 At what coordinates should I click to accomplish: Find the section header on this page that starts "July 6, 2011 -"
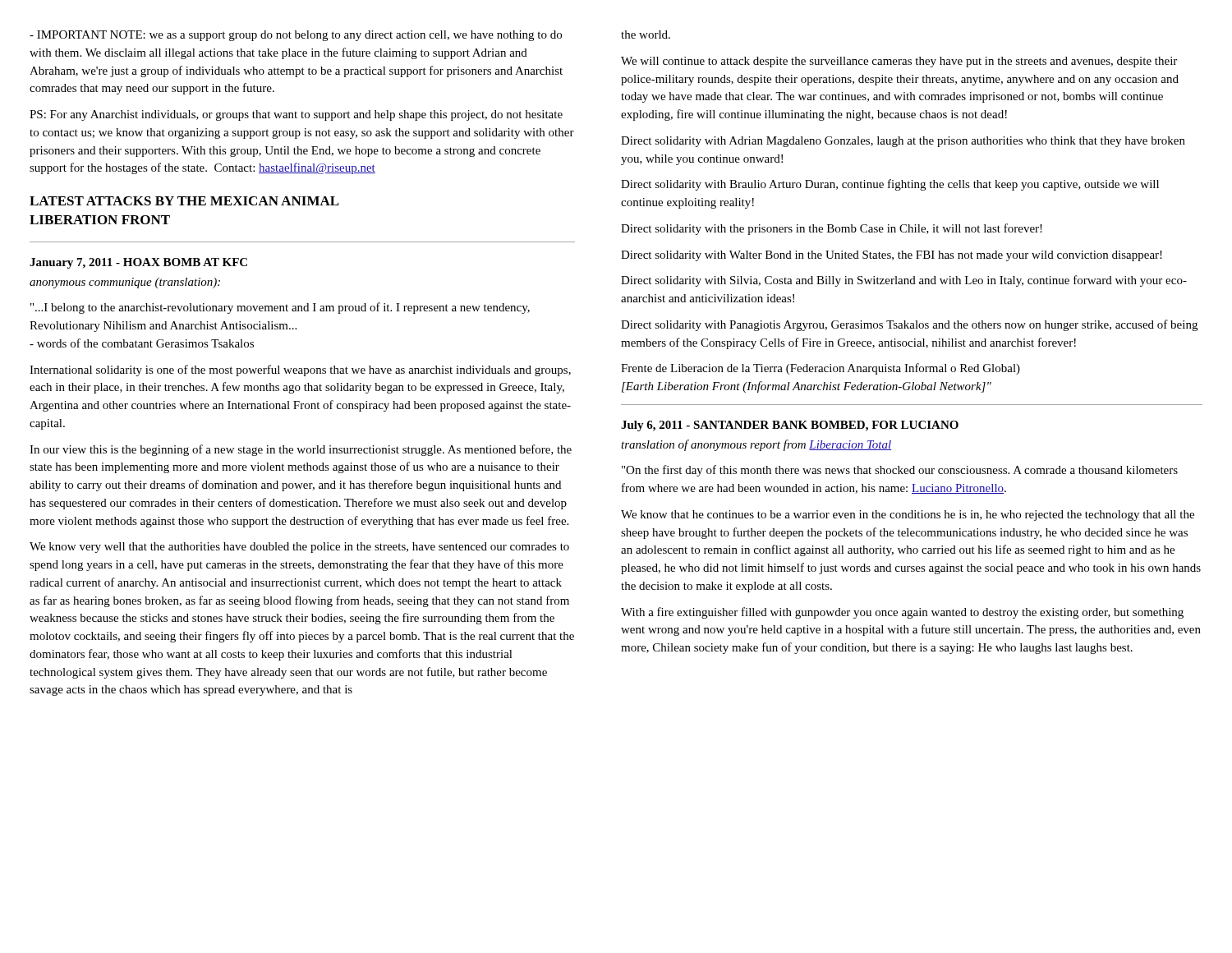pyautogui.click(x=912, y=425)
